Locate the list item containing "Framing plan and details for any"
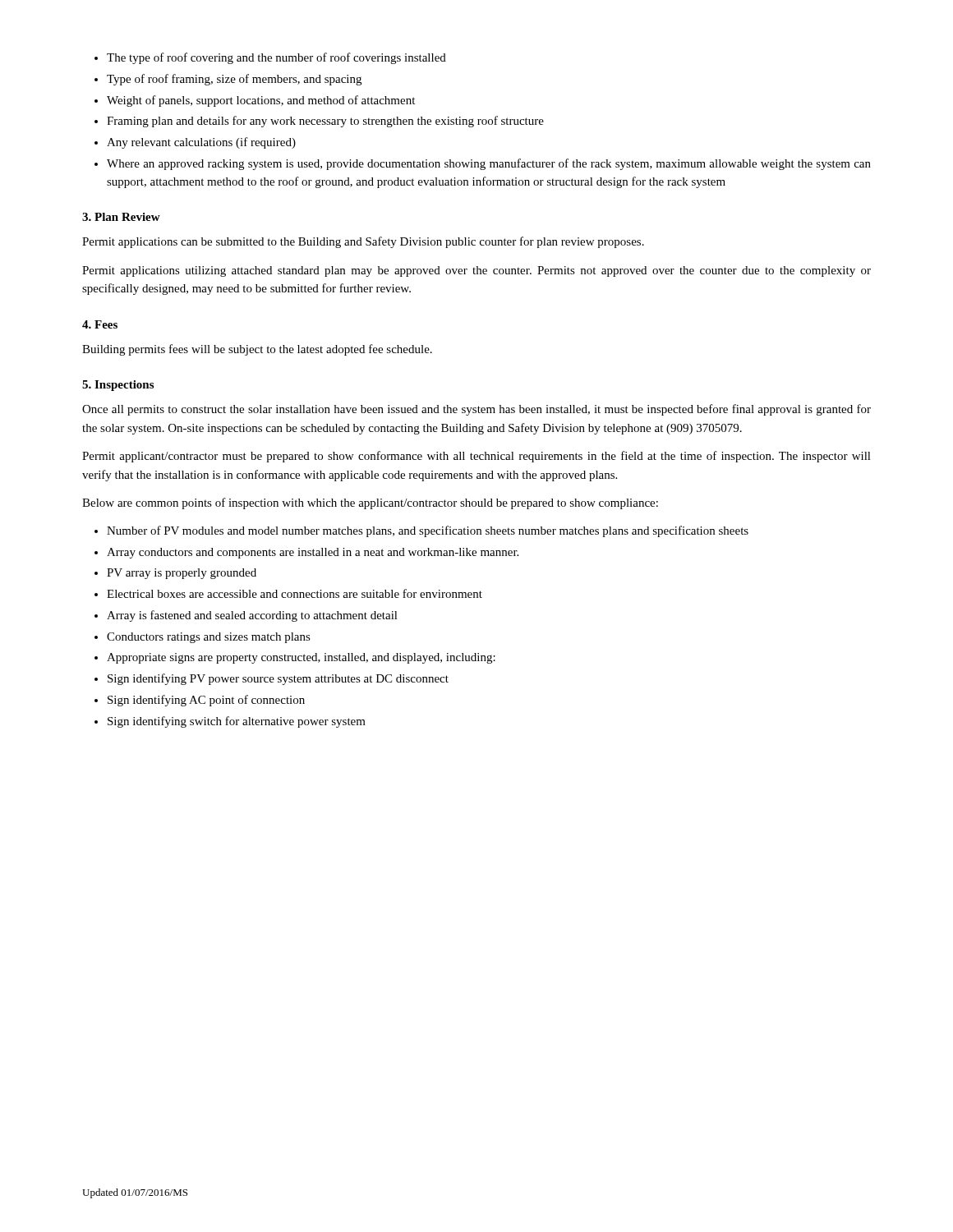Image resolution: width=953 pixels, height=1232 pixels. (x=489, y=122)
